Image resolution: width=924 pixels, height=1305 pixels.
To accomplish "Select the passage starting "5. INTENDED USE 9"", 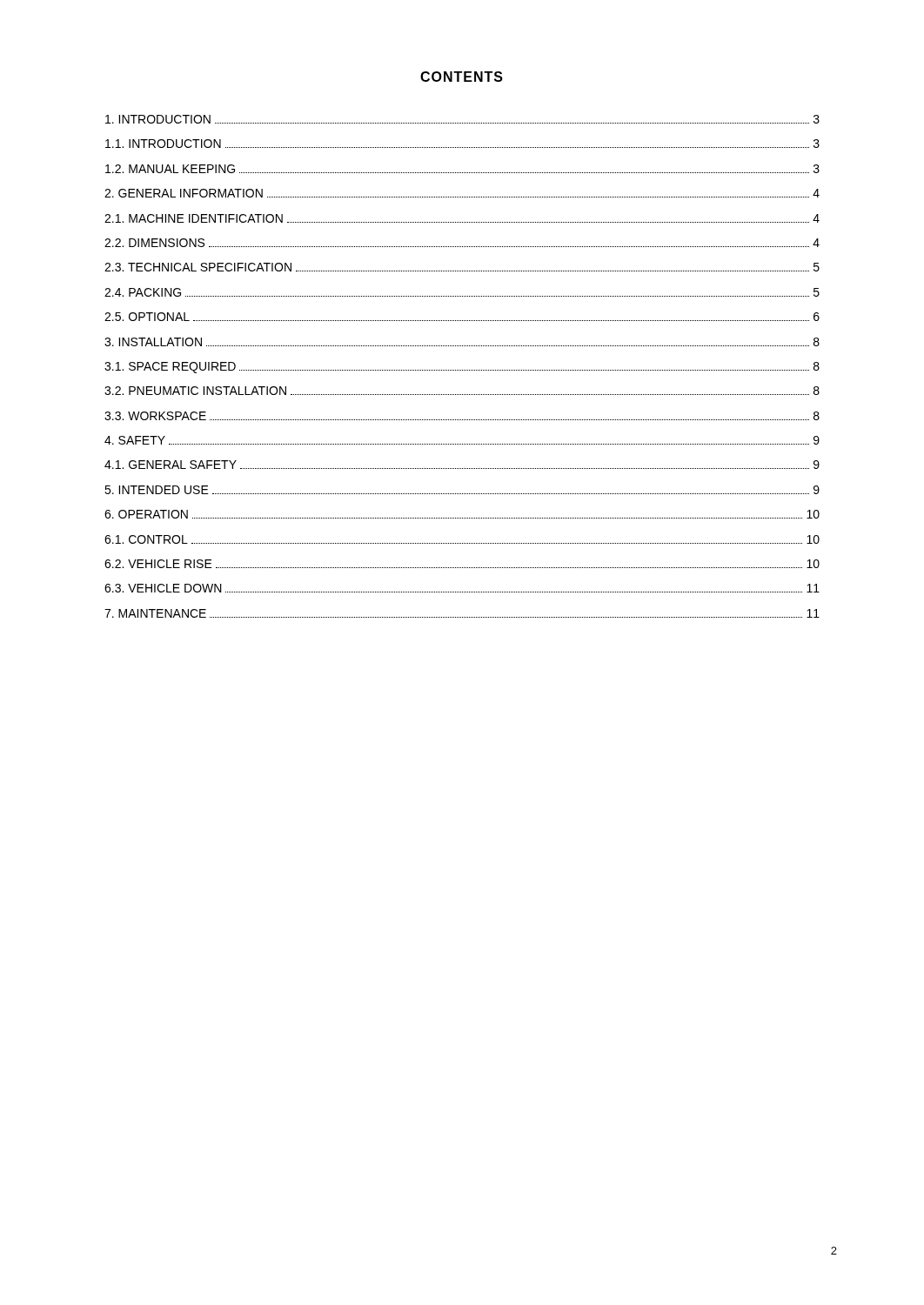I will 462,490.
